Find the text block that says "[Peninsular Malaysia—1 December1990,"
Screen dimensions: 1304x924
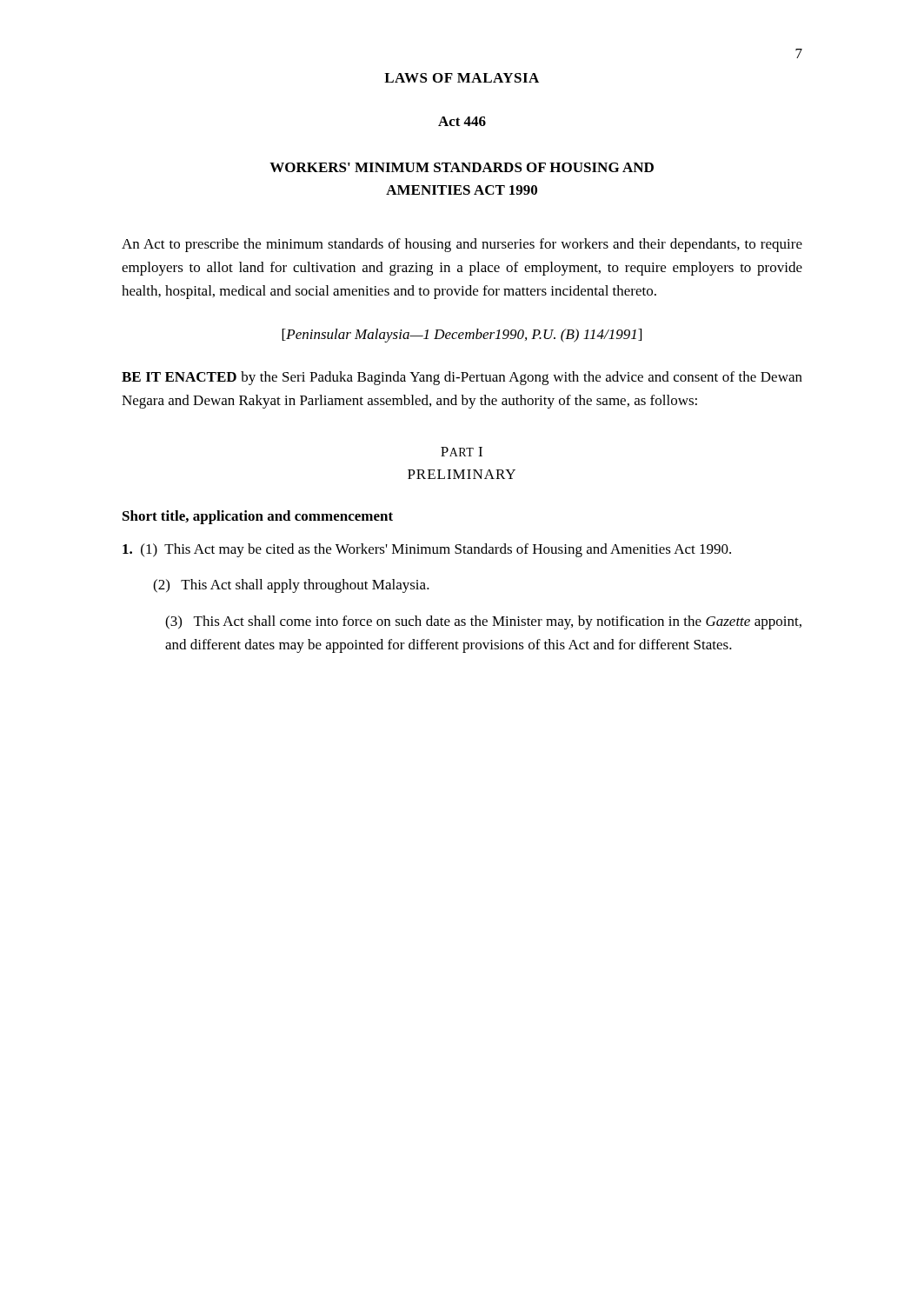tap(462, 334)
